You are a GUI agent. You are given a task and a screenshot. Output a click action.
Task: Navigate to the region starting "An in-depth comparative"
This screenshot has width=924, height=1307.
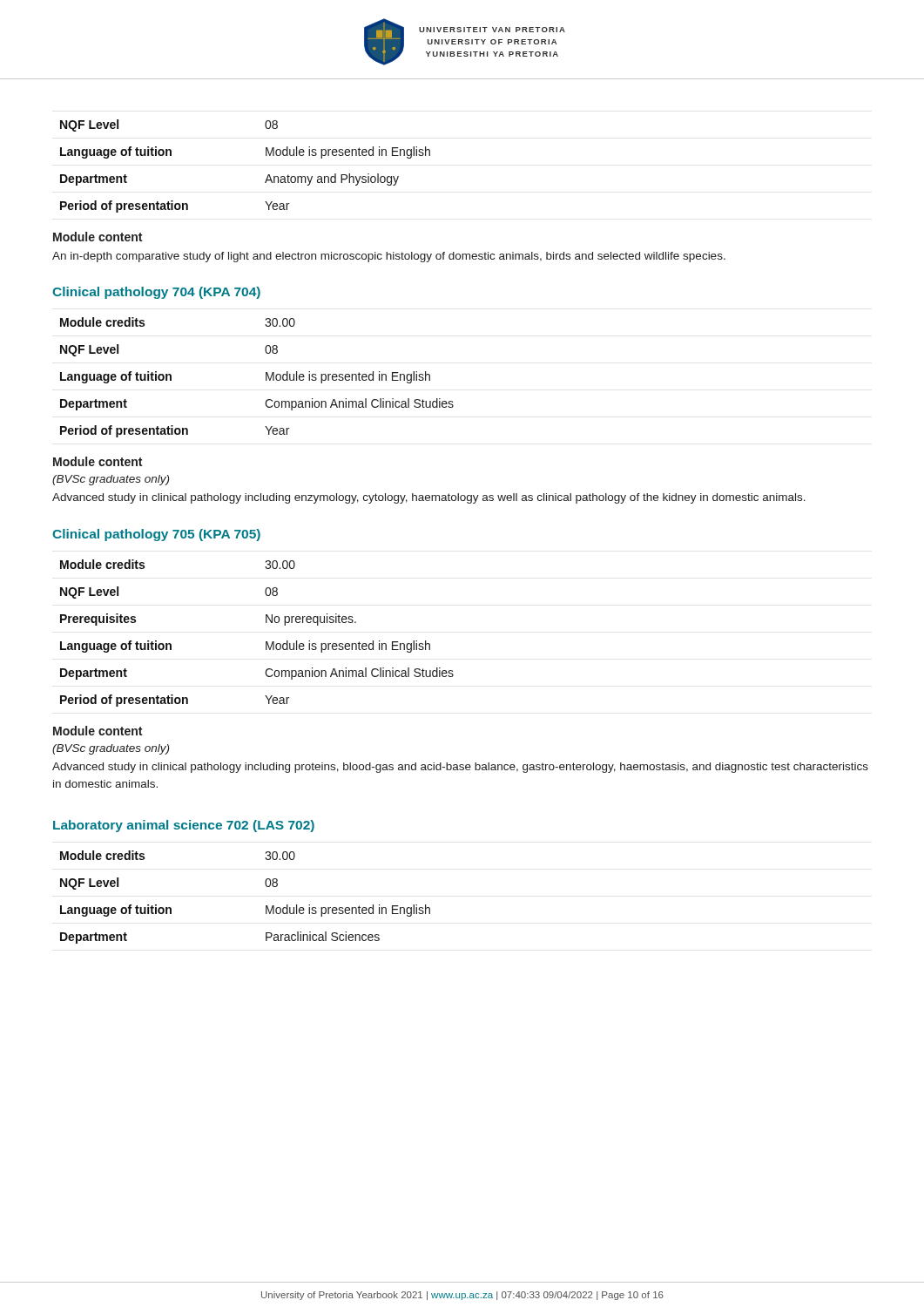tap(389, 256)
